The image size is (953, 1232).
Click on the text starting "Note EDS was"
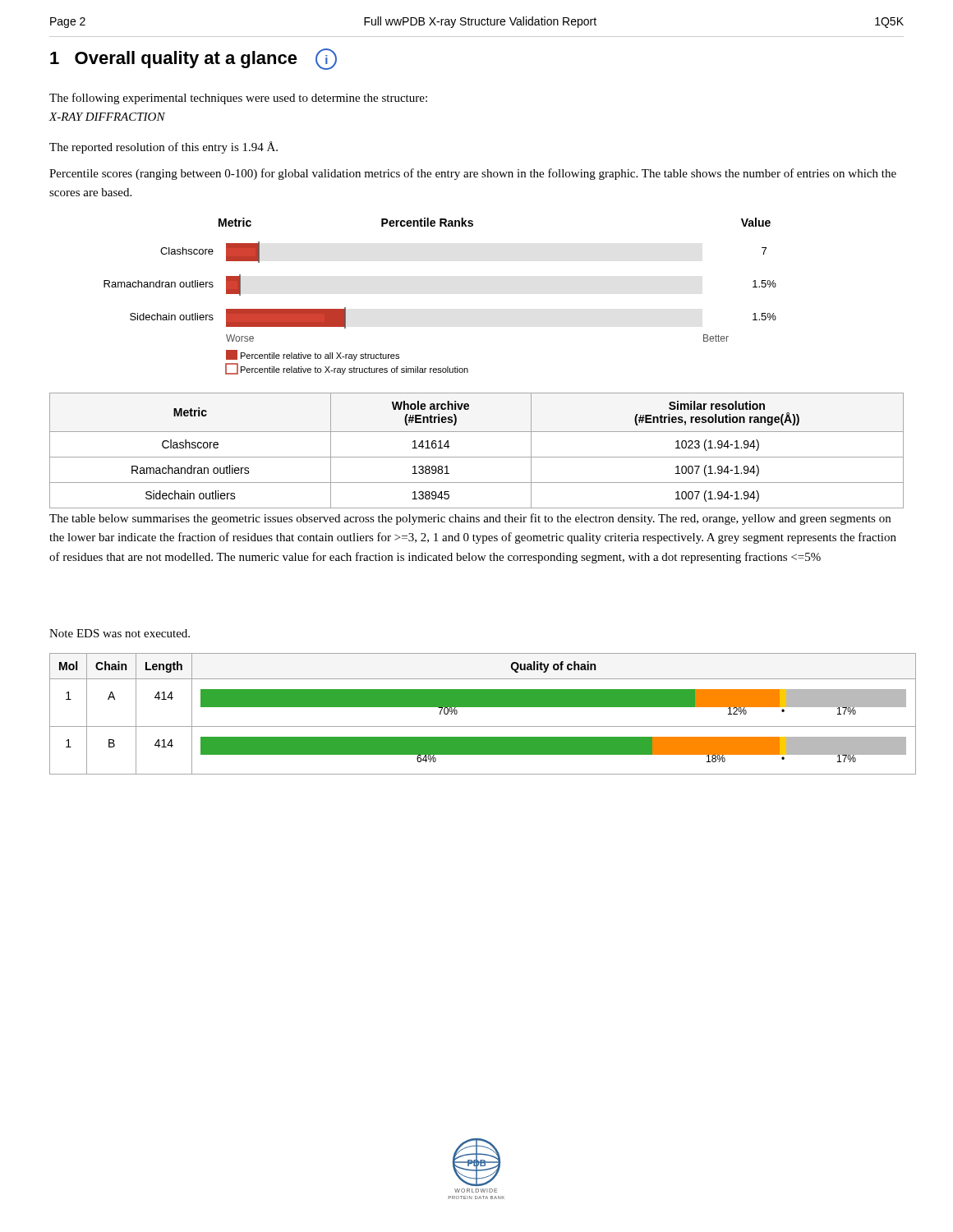point(120,633)
